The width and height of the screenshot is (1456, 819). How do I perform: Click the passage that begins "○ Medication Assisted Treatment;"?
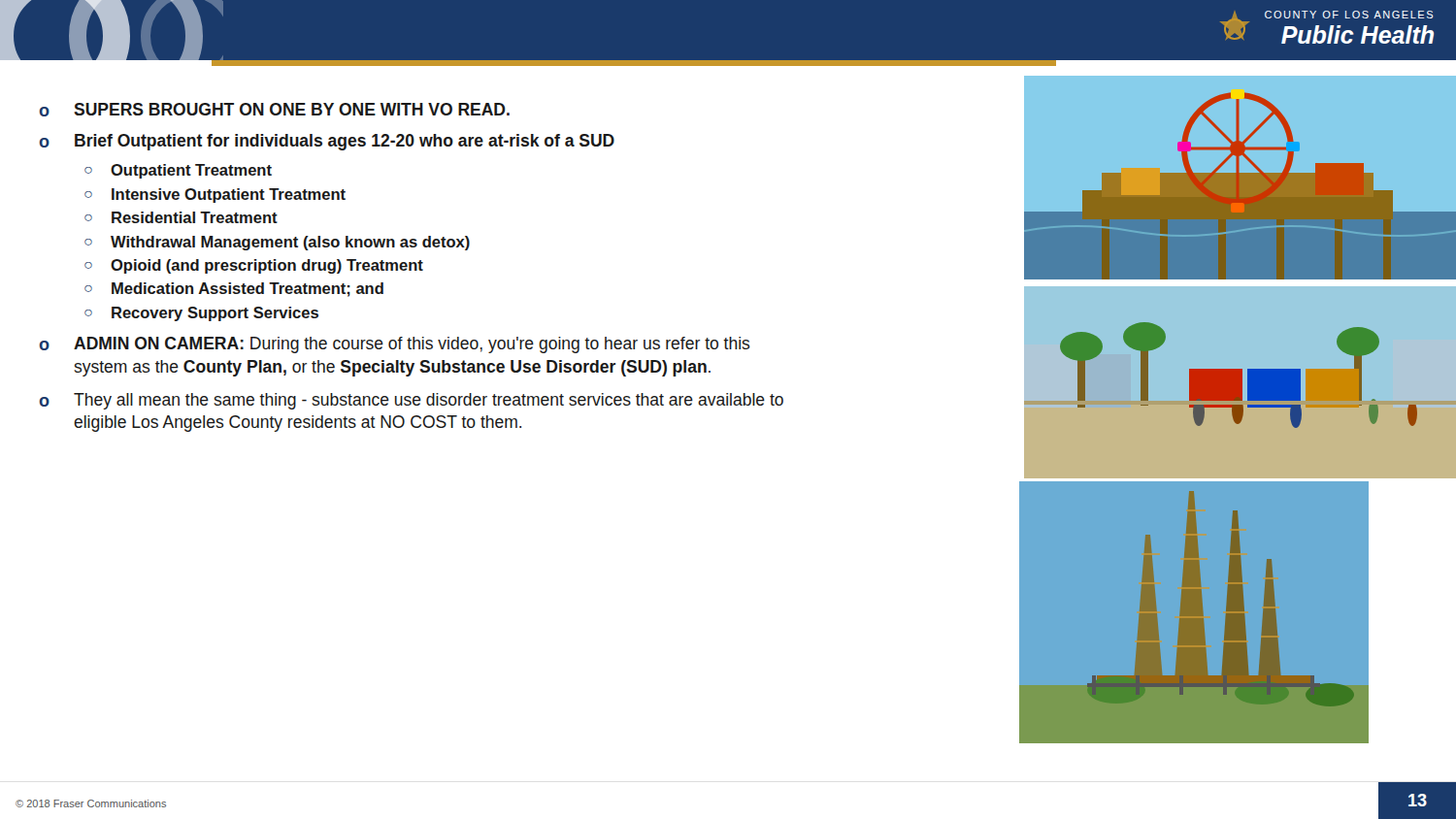(234, 289)
